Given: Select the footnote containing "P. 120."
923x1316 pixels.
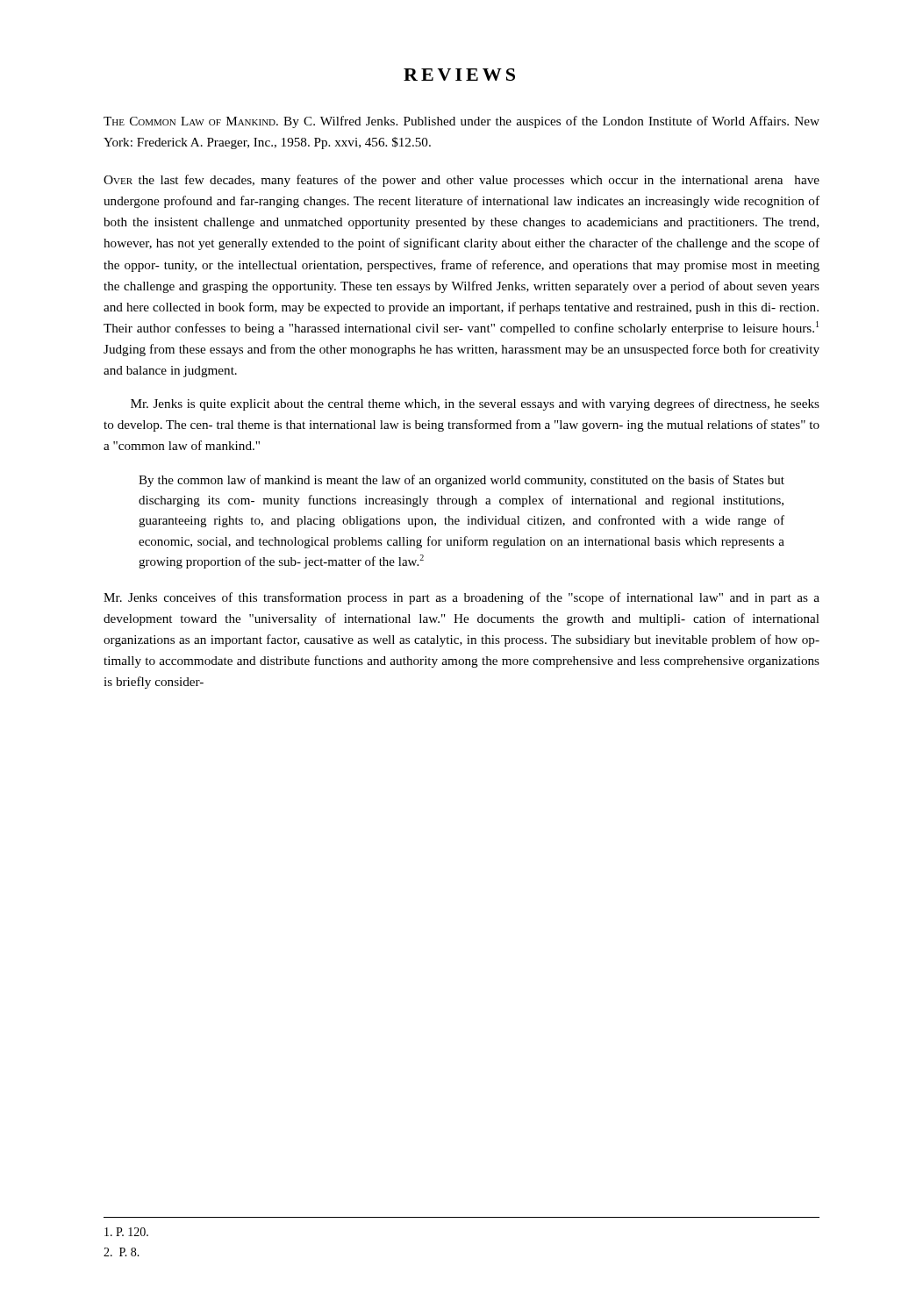Looking at the screenshot, I should [x=126, y=1232].
